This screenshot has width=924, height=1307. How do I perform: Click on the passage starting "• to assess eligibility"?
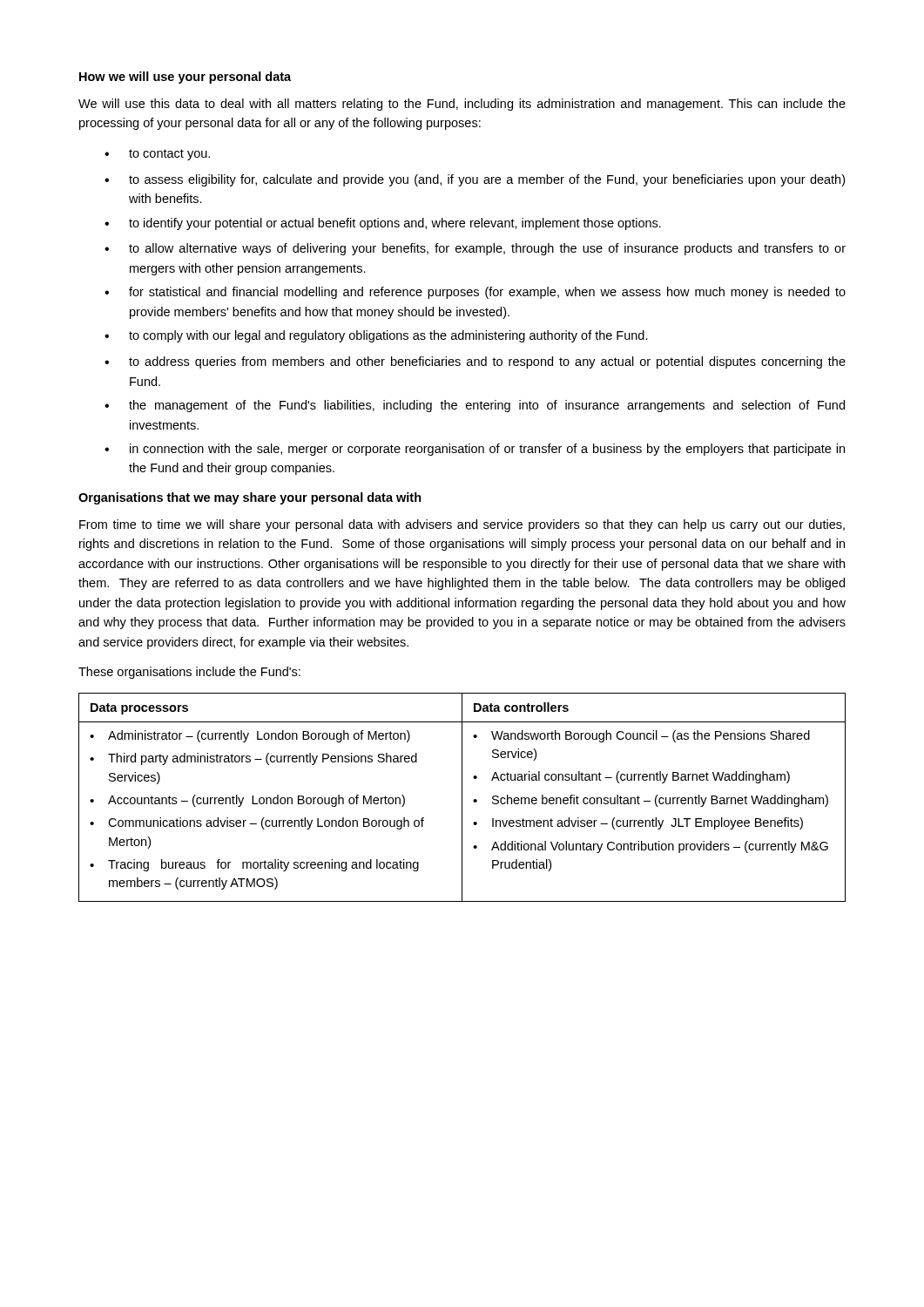click(462, 189)
